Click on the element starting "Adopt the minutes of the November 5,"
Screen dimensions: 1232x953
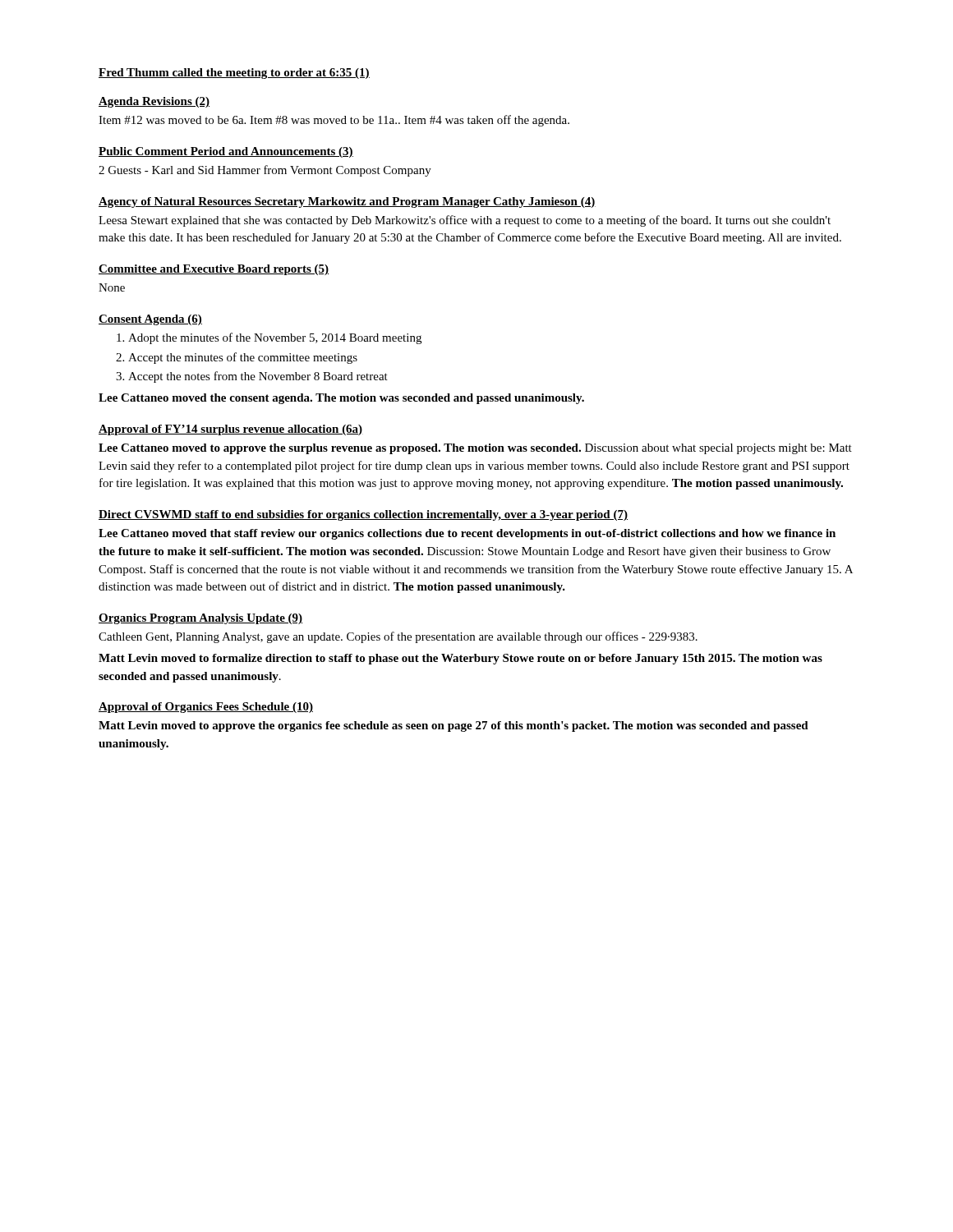click(275, 337)
